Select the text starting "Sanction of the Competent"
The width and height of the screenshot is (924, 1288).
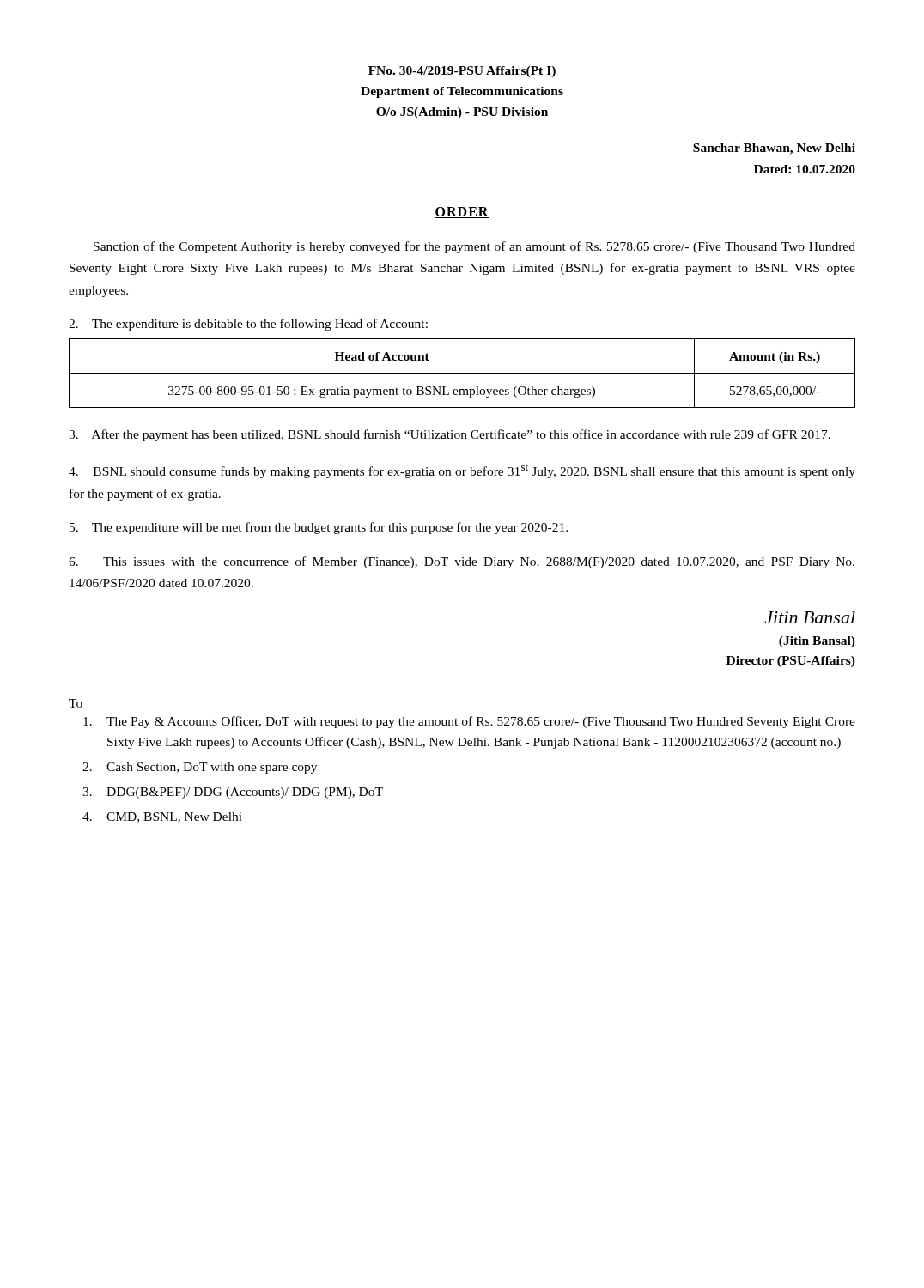(x=462, y=268)
